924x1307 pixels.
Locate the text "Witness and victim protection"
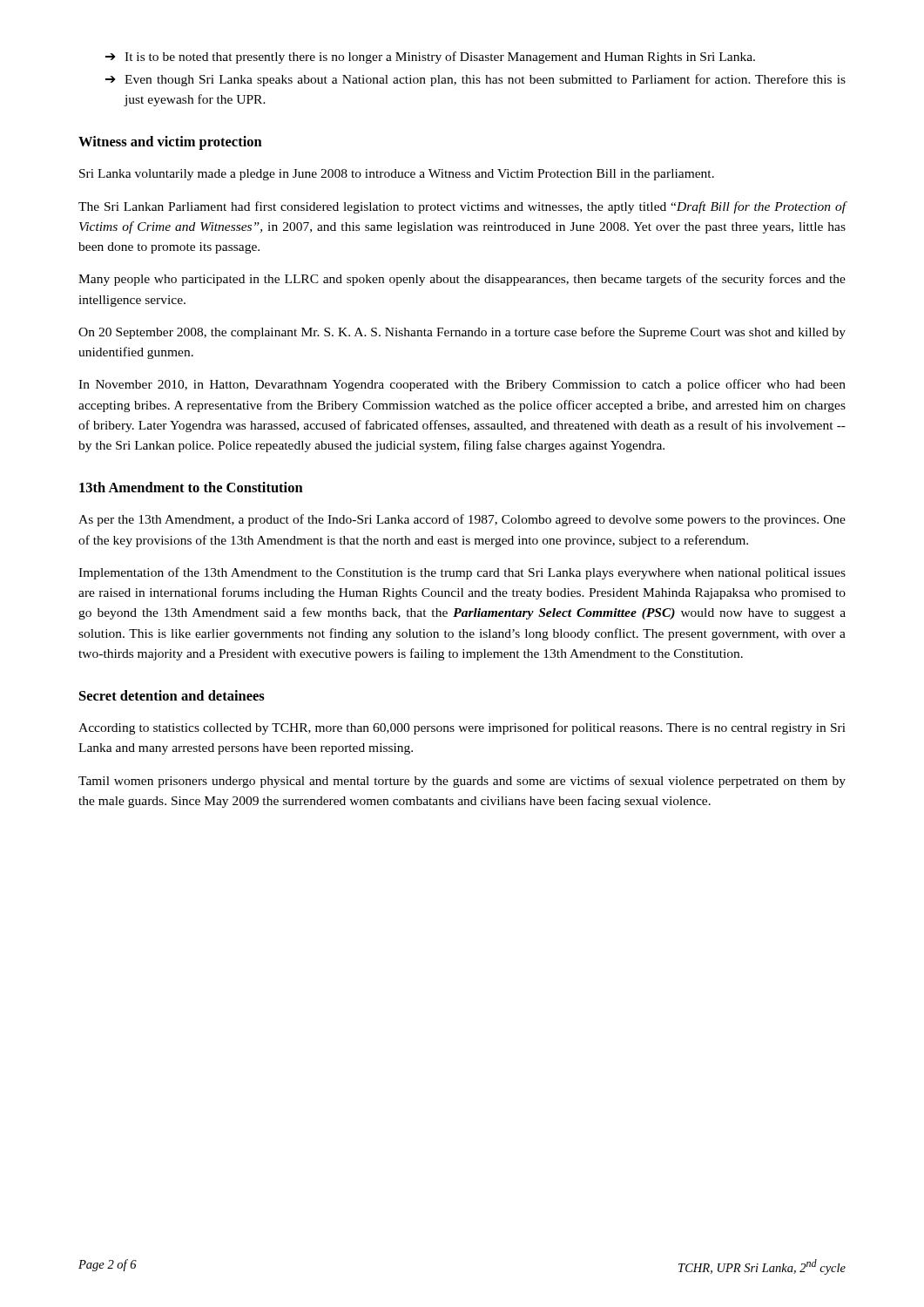tap(170, 142)
